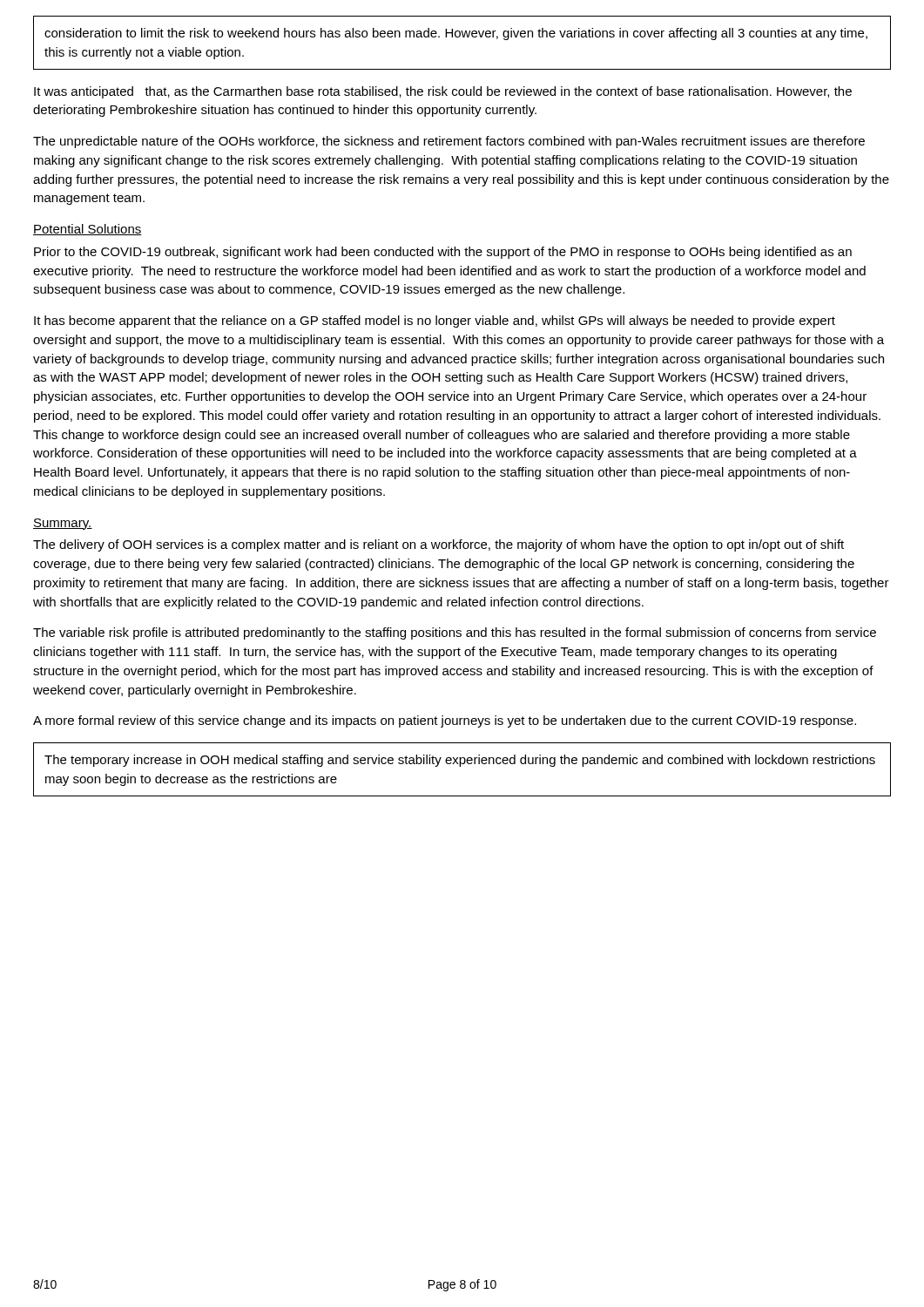Click on the text block containing "consideration to limit the risk"
Image resolution: width=924 pixels, height=1307 pixels.
(456, 42)
